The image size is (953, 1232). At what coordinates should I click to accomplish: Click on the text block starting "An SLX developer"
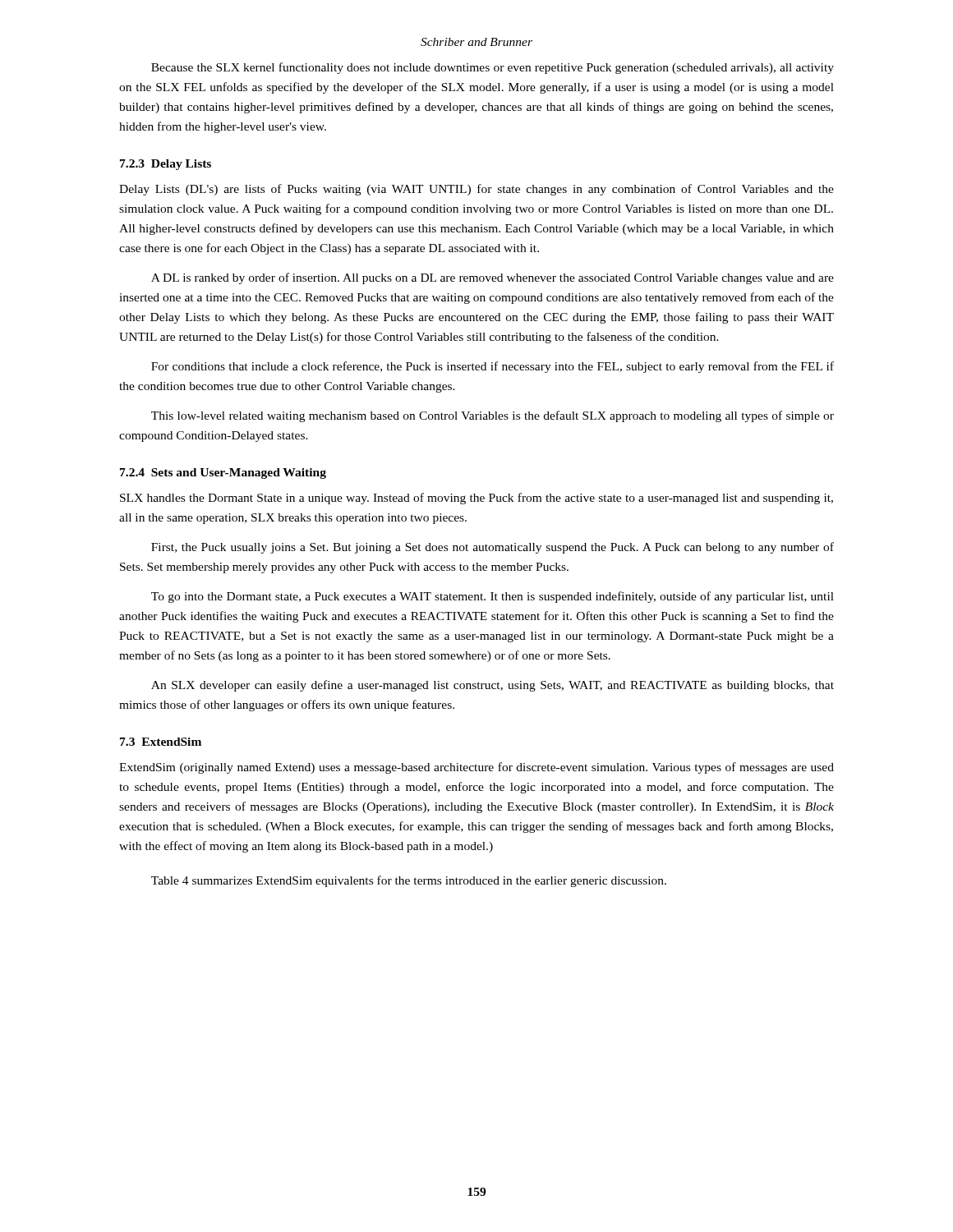(476, 695)
